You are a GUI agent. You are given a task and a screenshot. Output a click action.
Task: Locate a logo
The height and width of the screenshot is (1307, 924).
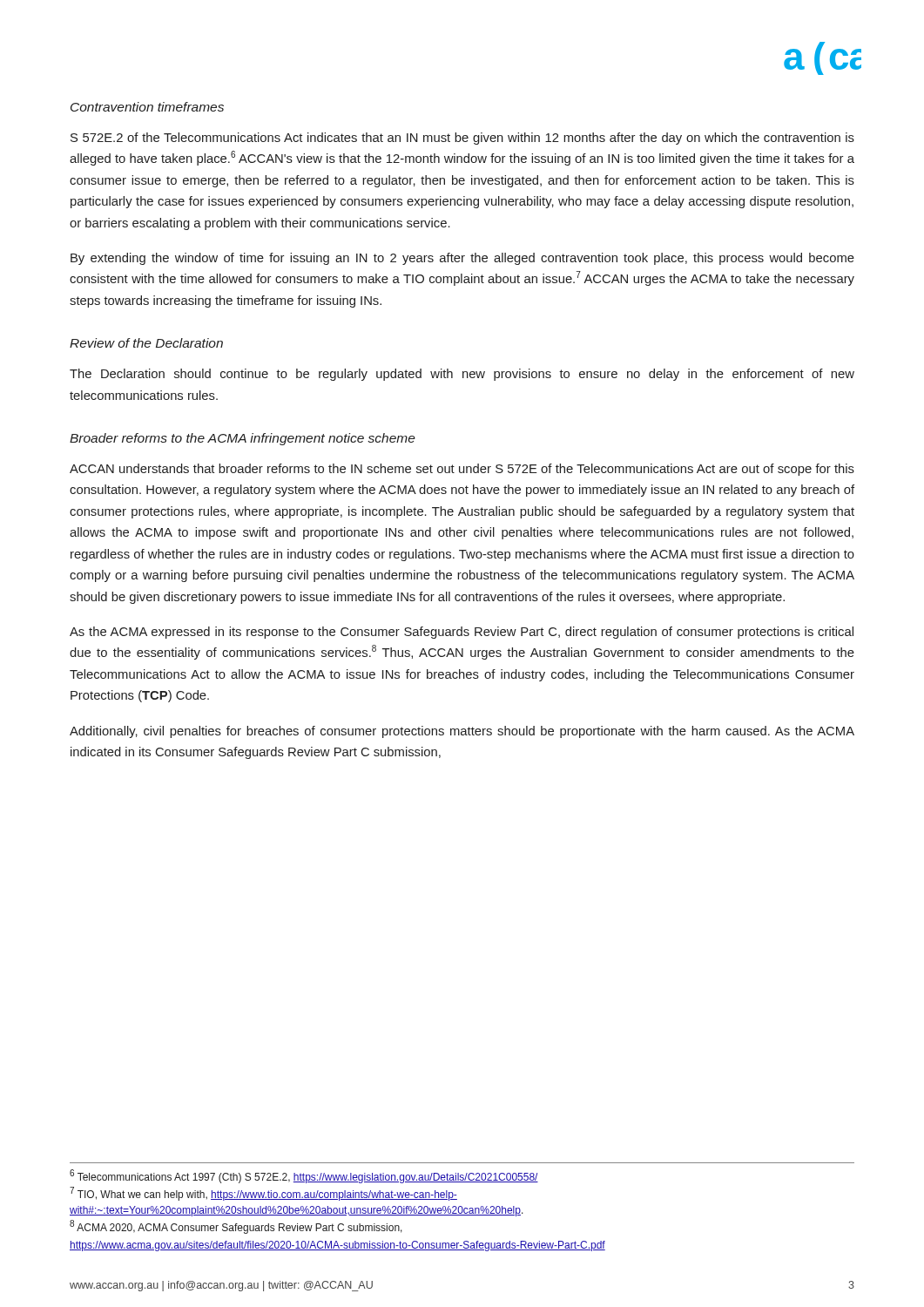click(822, 54)
